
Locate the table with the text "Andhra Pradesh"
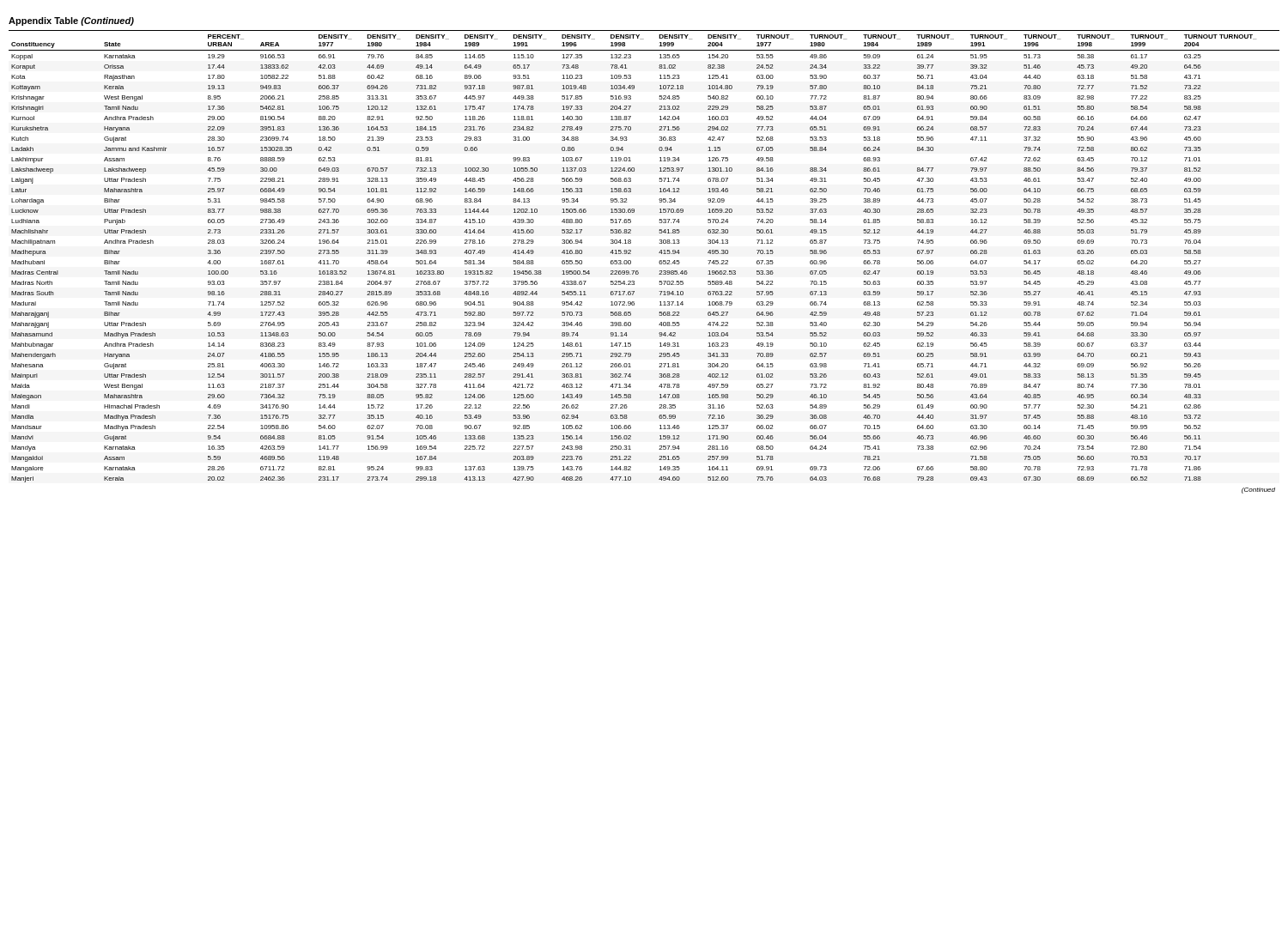[x=644, y=257]
